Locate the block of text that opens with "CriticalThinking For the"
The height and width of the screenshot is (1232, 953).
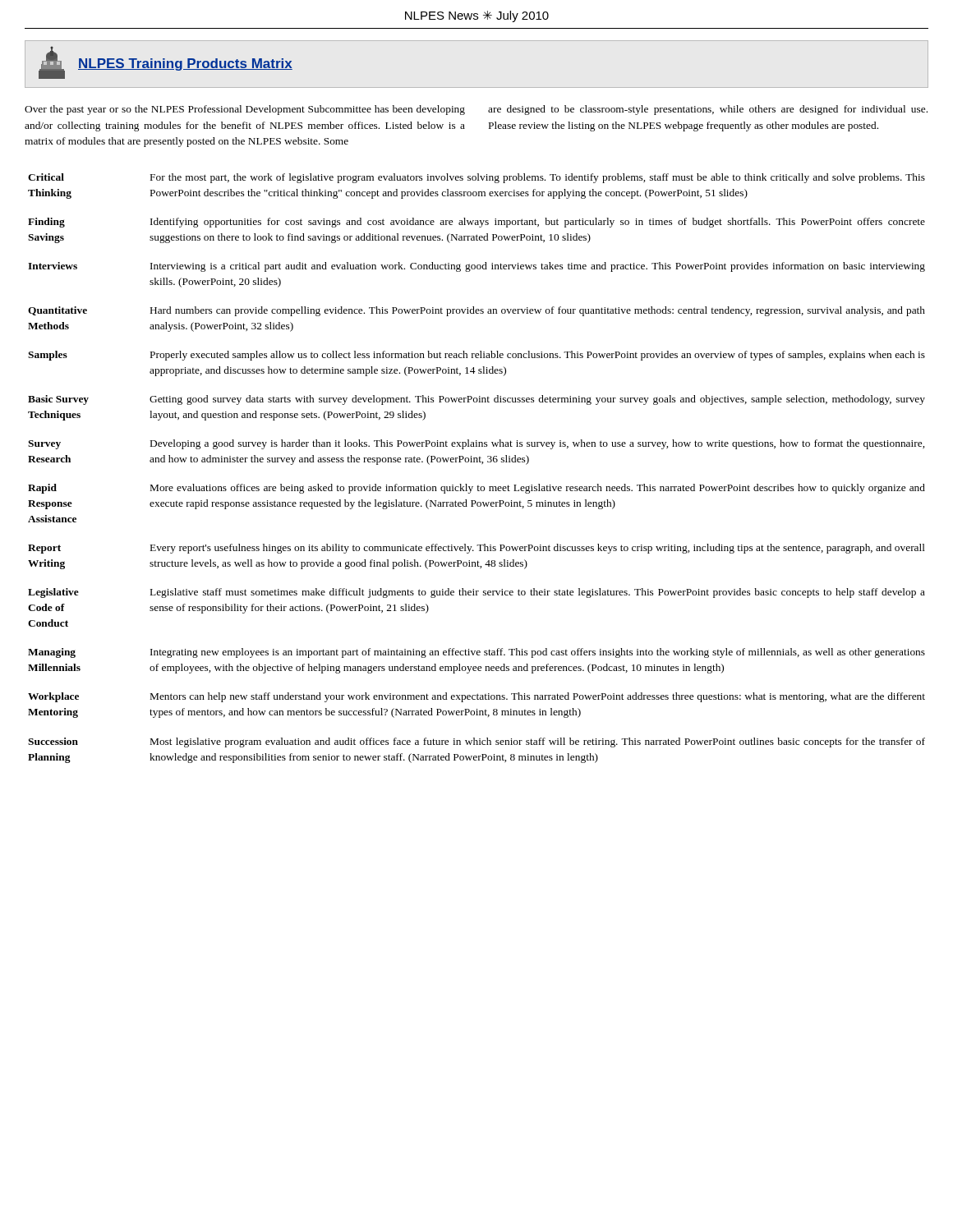coord(476,186)
